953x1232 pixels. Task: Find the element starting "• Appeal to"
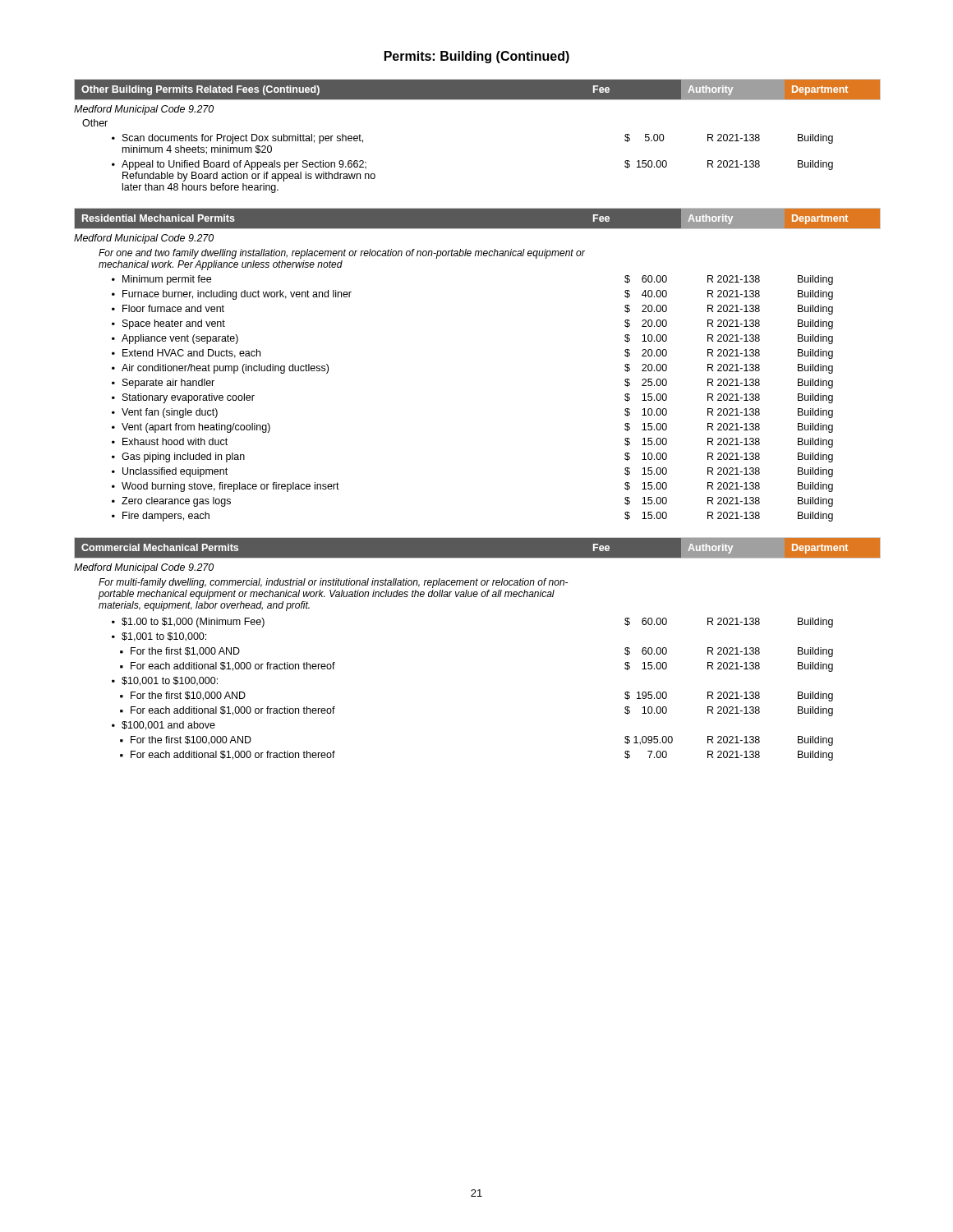click(237, 165)
